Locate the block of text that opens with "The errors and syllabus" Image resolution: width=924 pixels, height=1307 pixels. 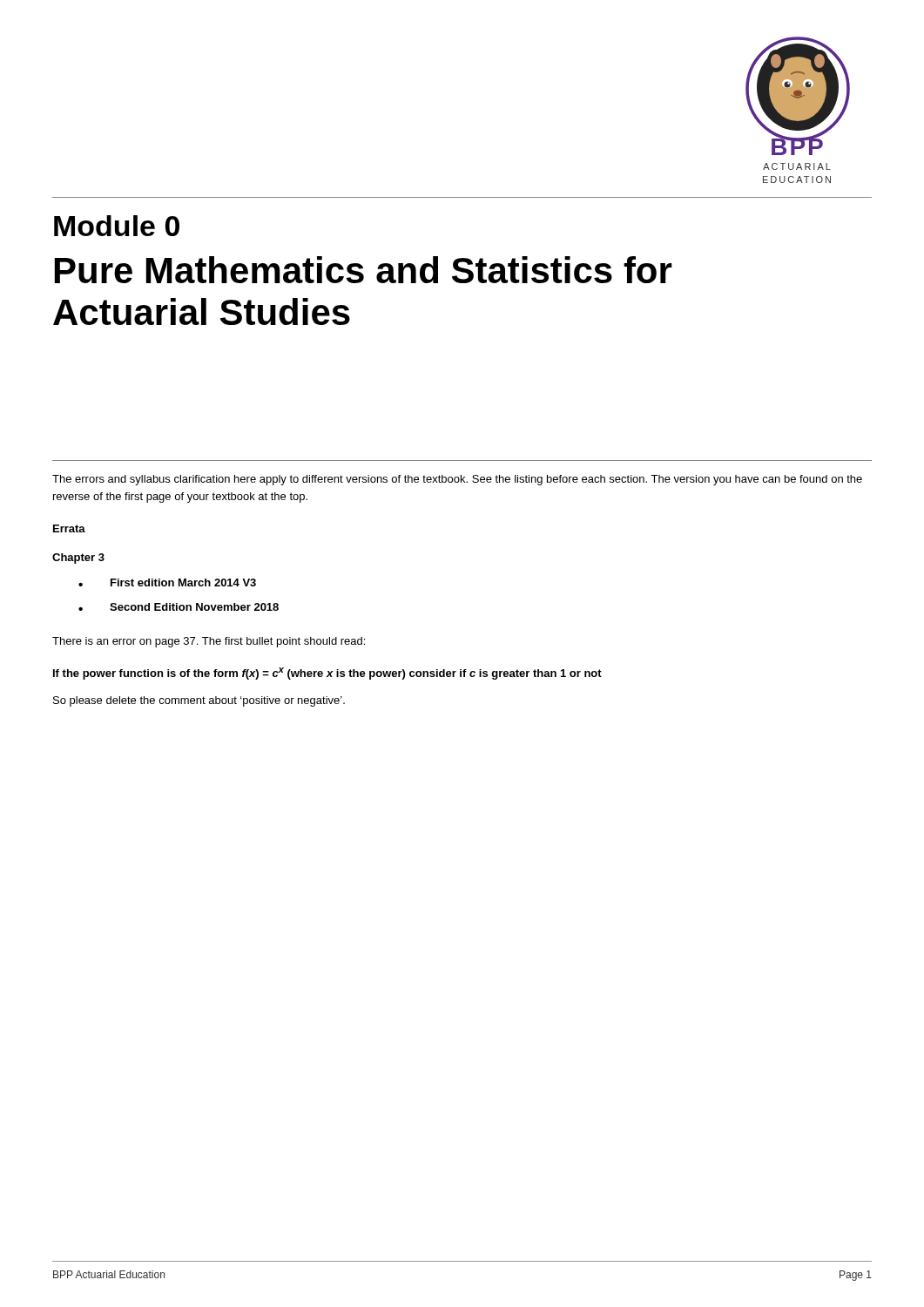point(457,487)
